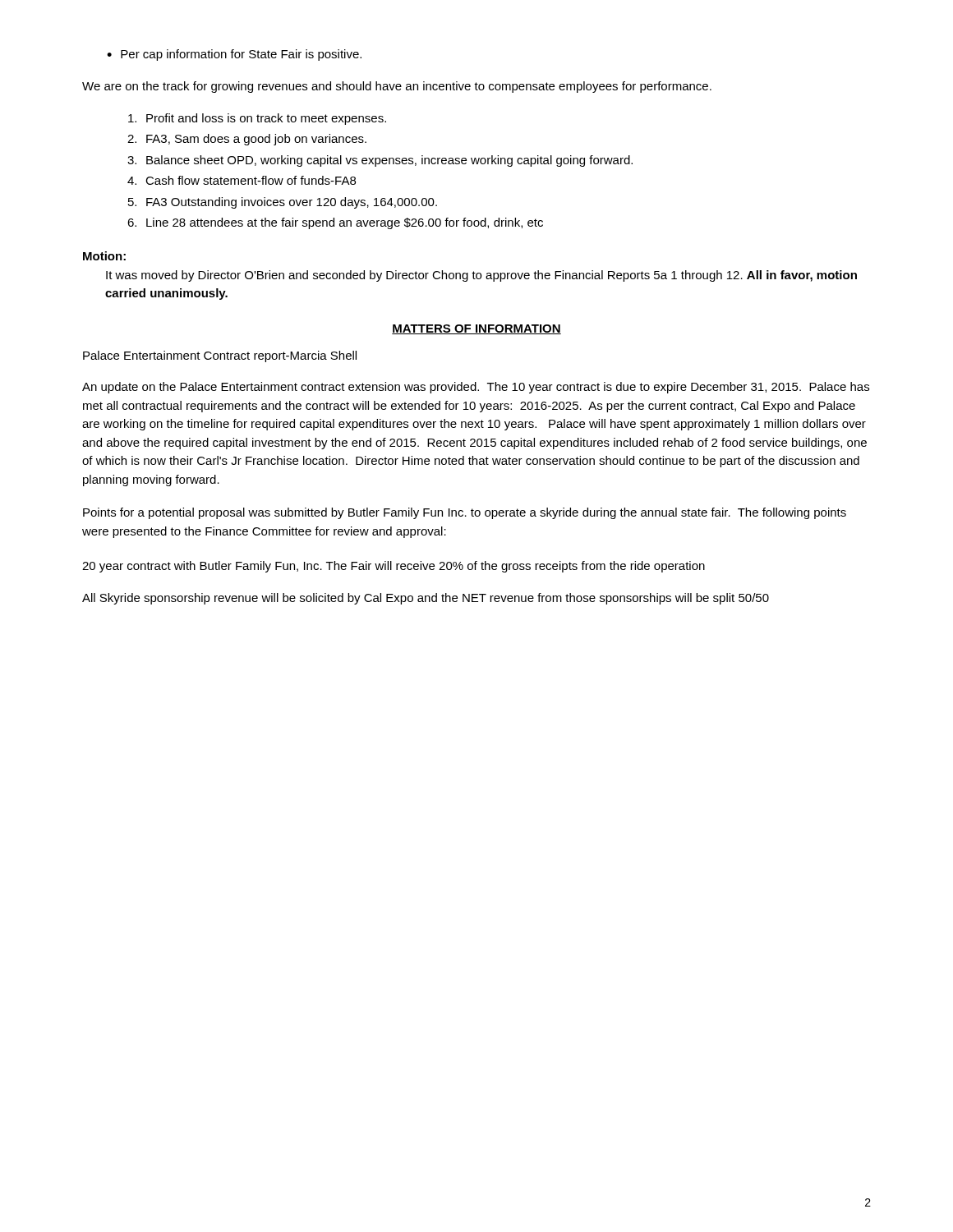
Task: Find the list item that says "3. Balance sheet OPD, working"
Action: pyautogui.click(x=381, y=160)
